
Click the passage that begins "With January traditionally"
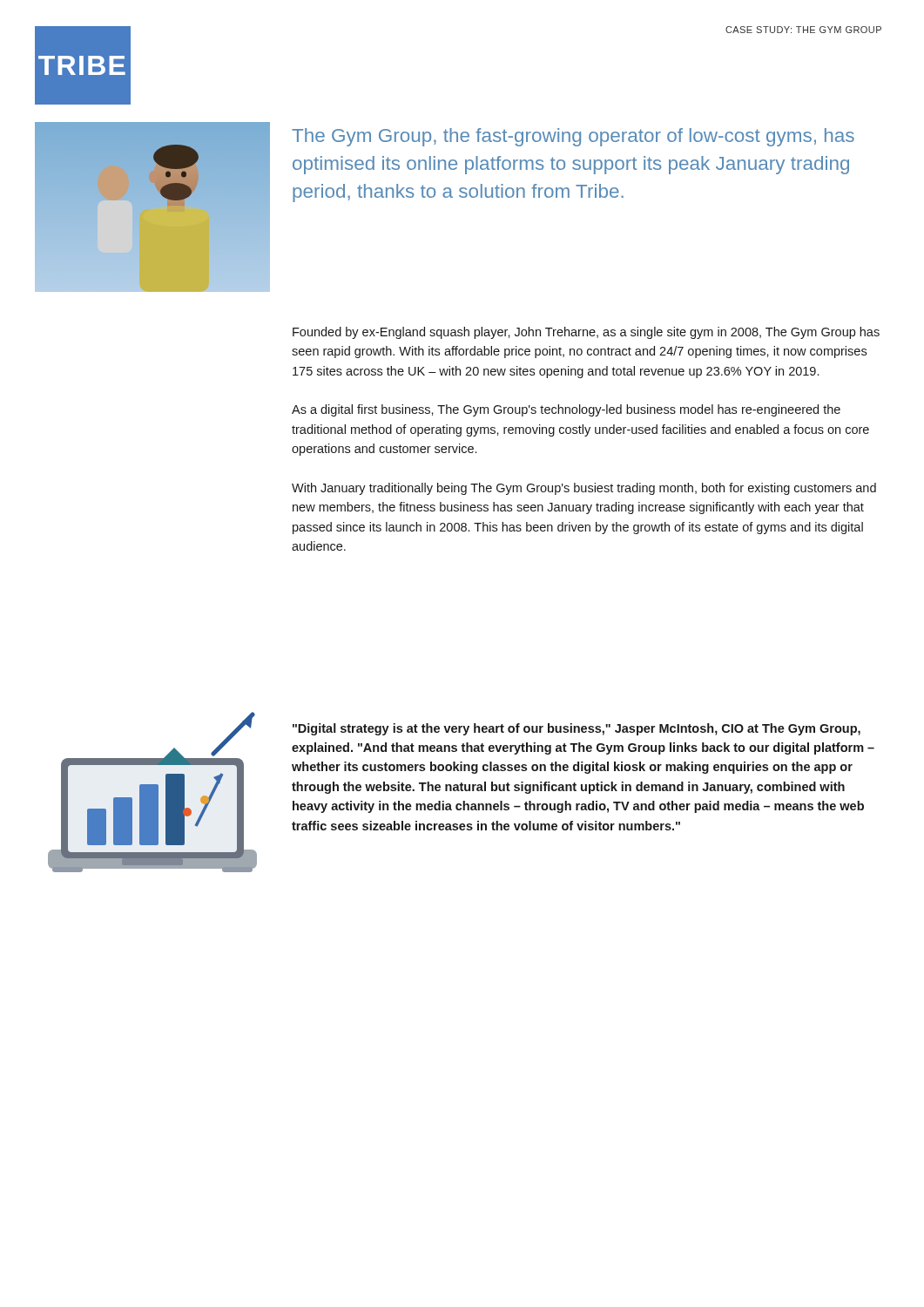coord(584,517)
